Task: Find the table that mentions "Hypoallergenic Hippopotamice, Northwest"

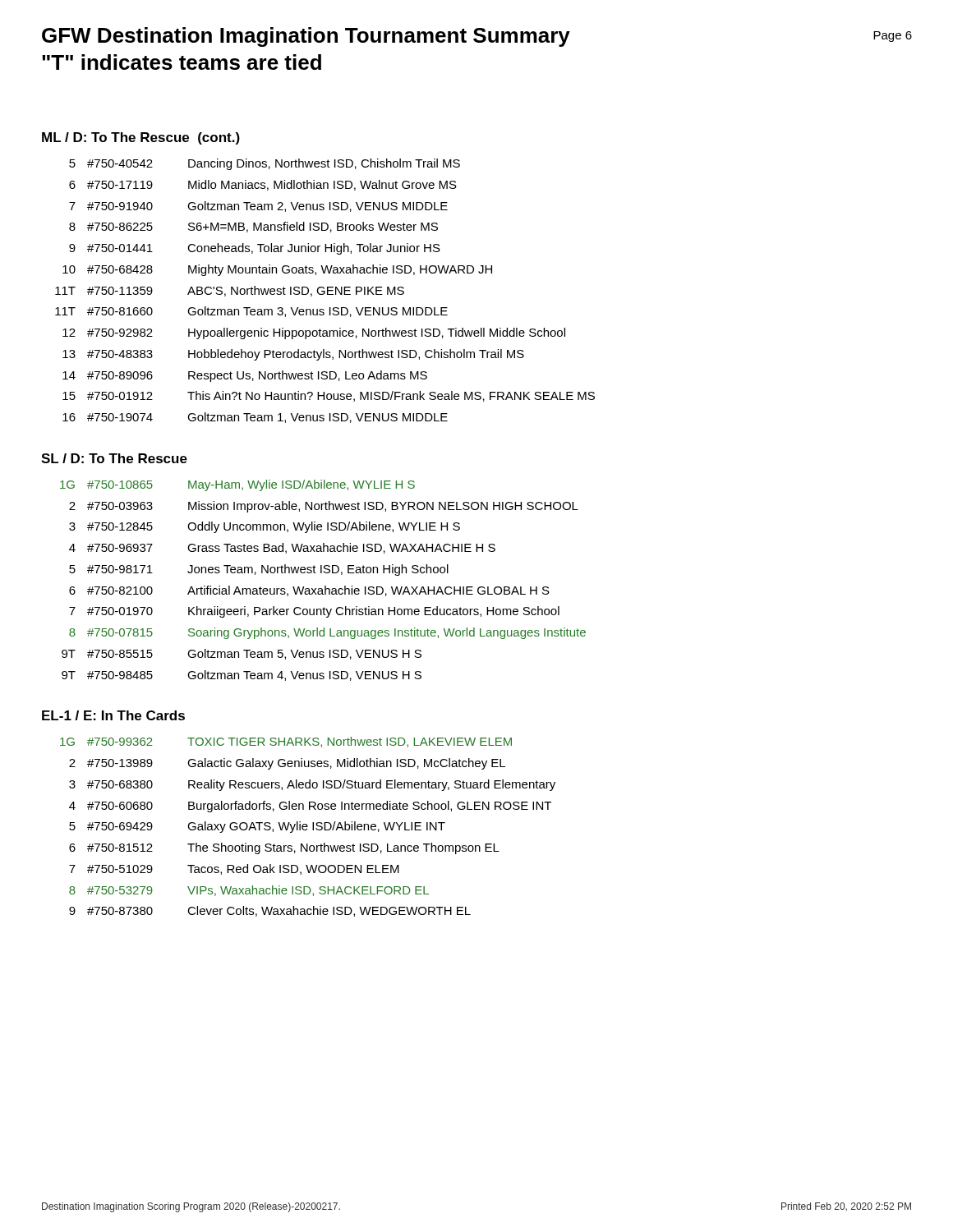Action: pyautogui.click(x=476, y=290)
